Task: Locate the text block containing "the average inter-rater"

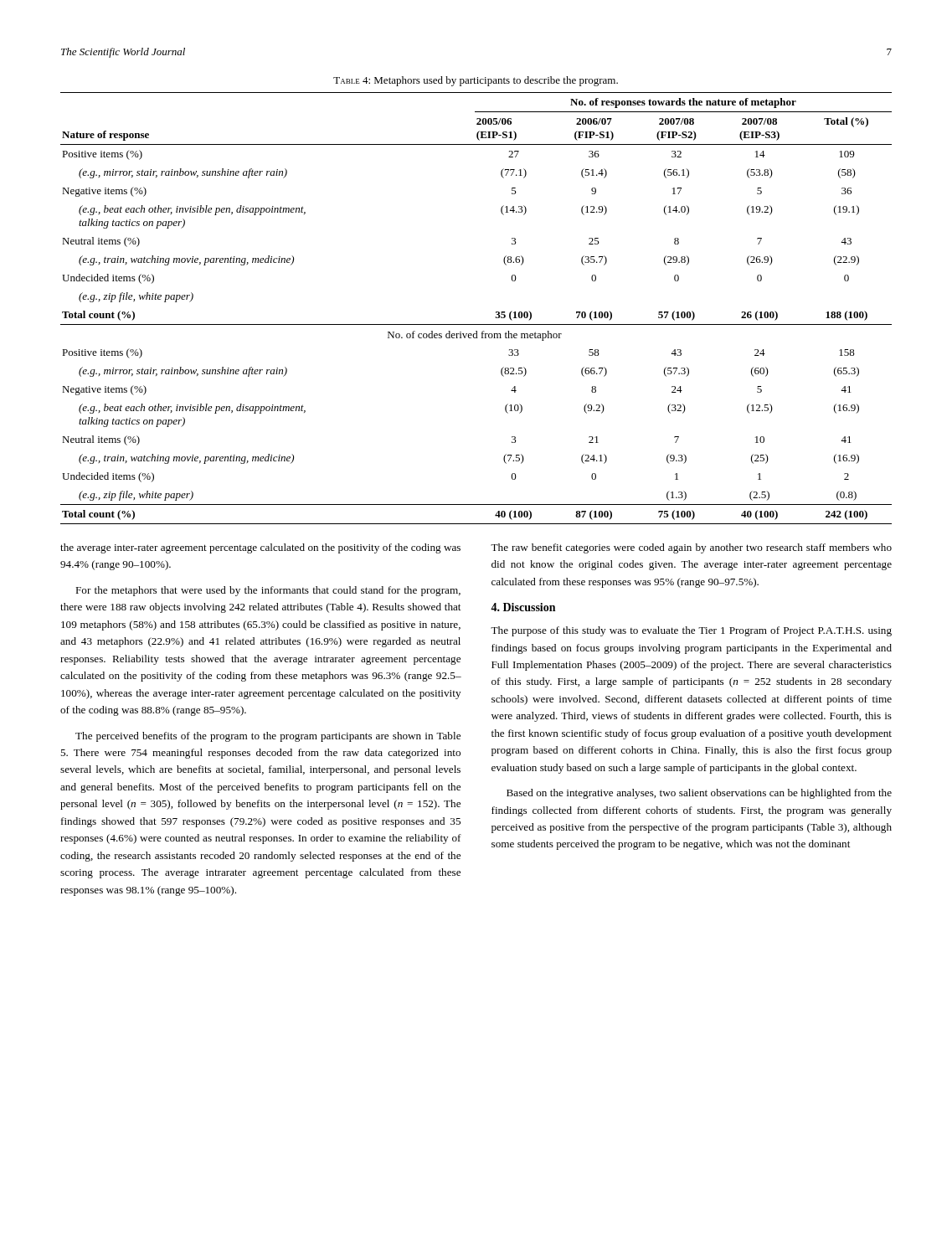Action: [260, 548]
